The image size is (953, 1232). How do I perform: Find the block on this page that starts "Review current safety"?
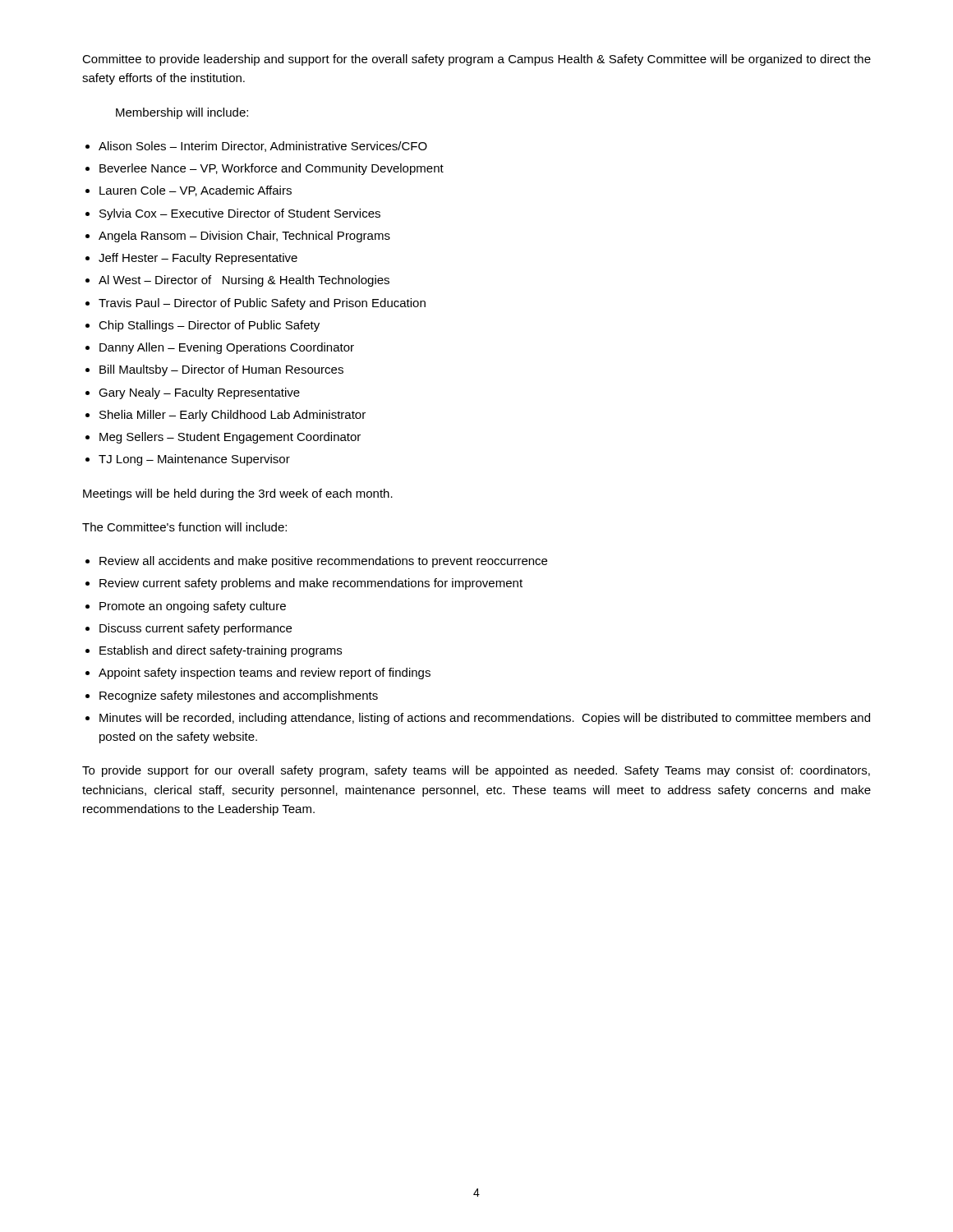(x=485, y=583)
